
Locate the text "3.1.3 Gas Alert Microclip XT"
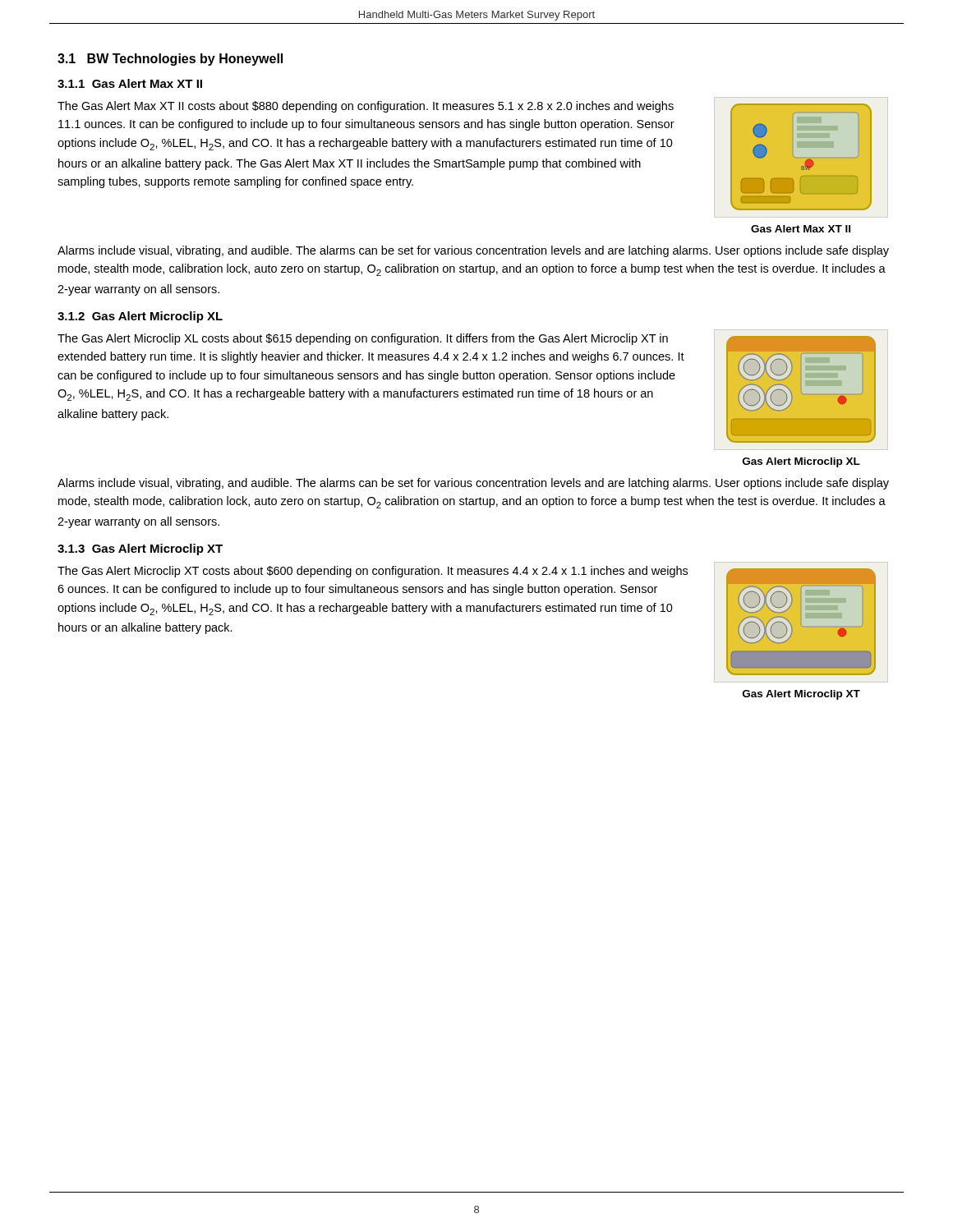tap(140, 548)
